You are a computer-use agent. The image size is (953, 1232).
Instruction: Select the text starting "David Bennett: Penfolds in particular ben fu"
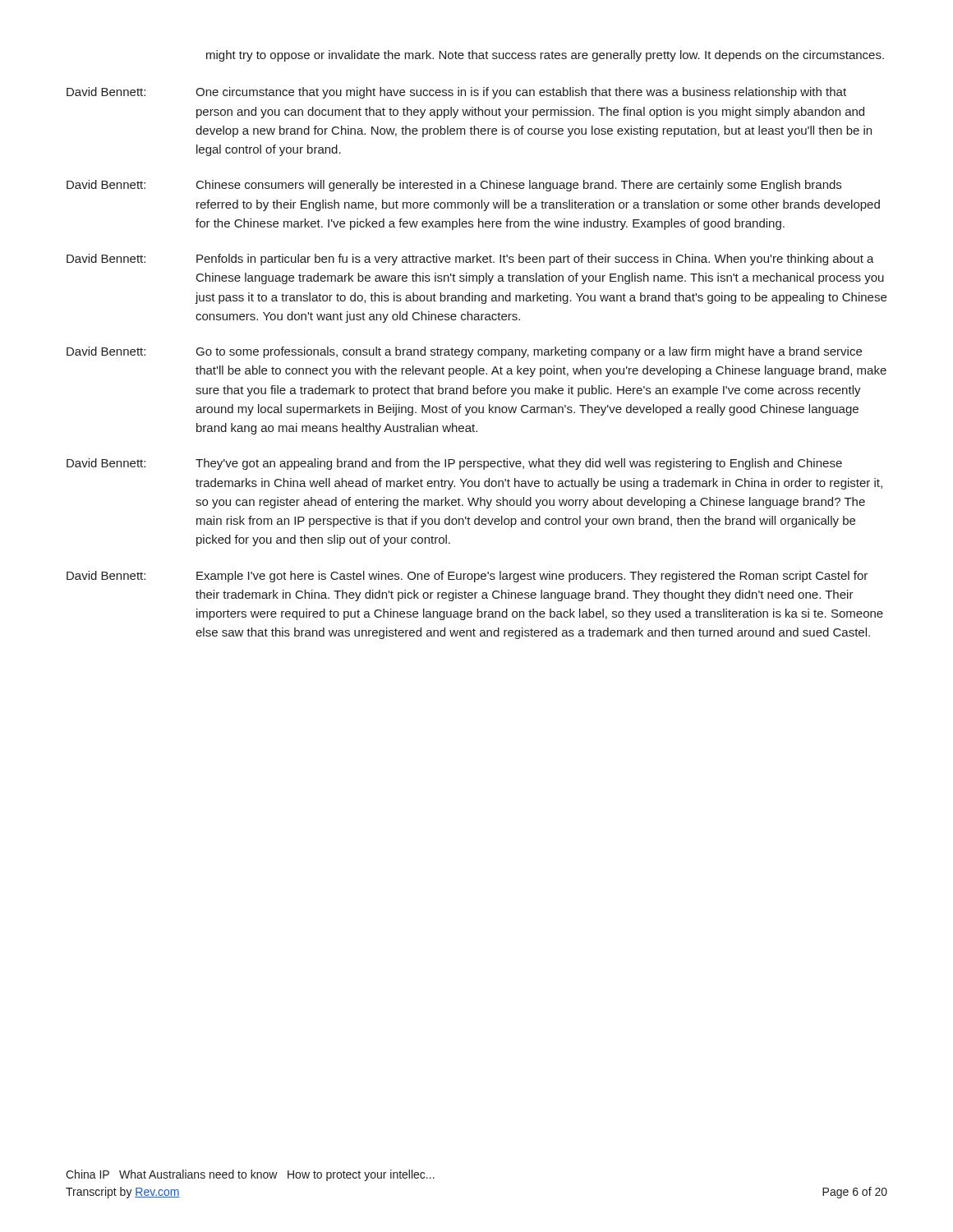point(476,287)
